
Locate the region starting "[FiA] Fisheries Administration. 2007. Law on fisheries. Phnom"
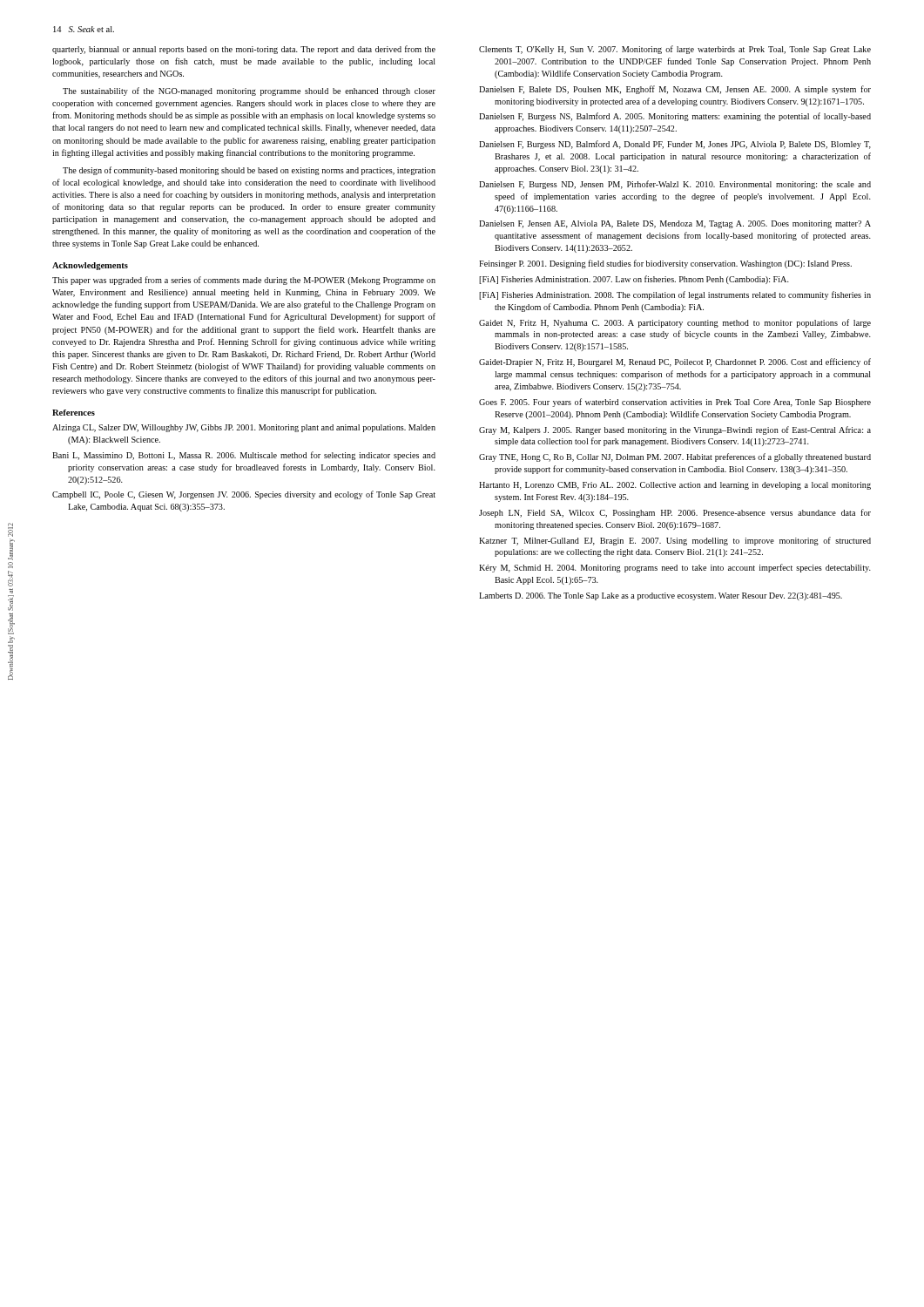tap(675, 280)
